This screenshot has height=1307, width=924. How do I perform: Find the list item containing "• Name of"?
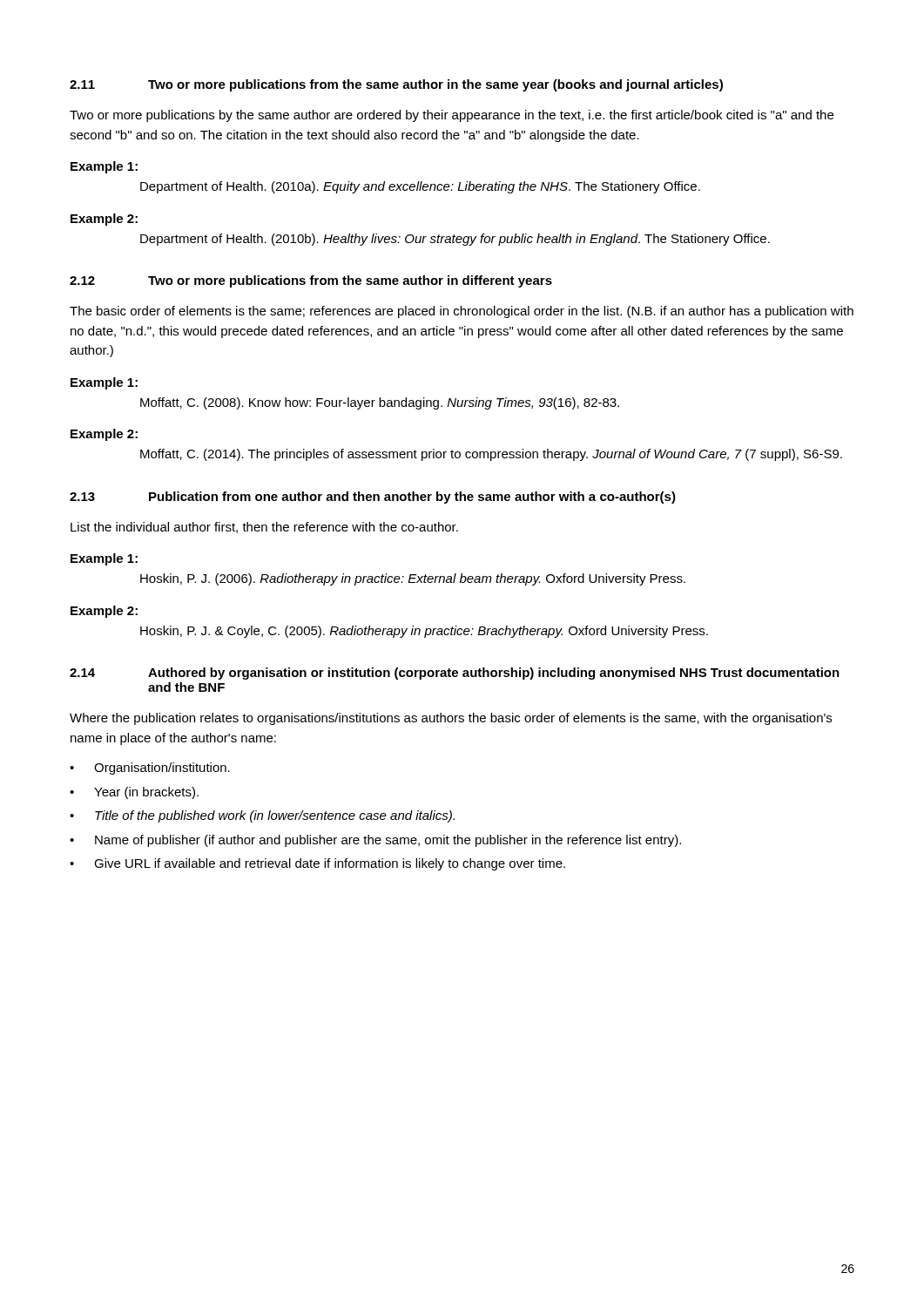(462, 840)
